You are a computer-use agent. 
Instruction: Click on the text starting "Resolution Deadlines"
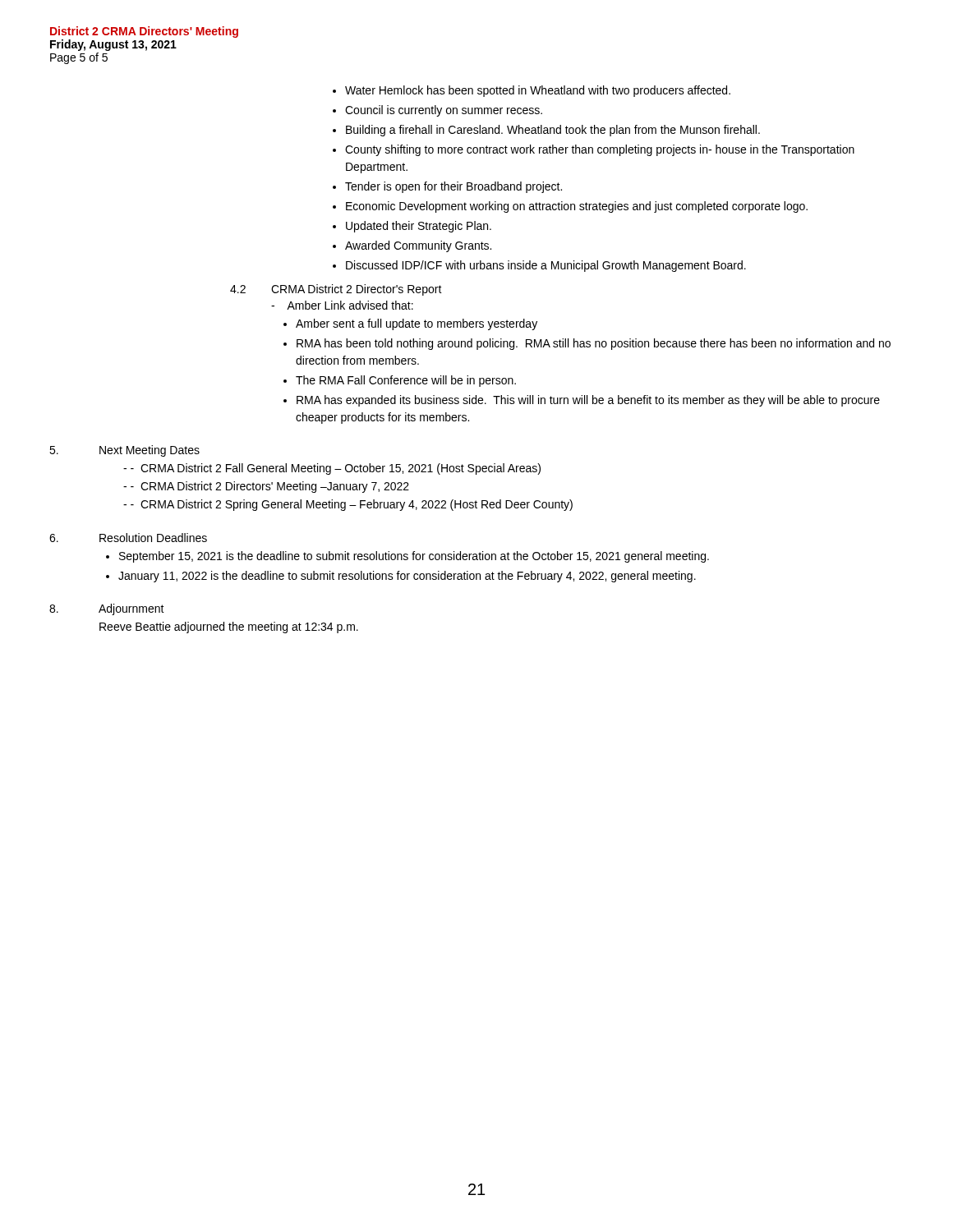coord(153,538)
